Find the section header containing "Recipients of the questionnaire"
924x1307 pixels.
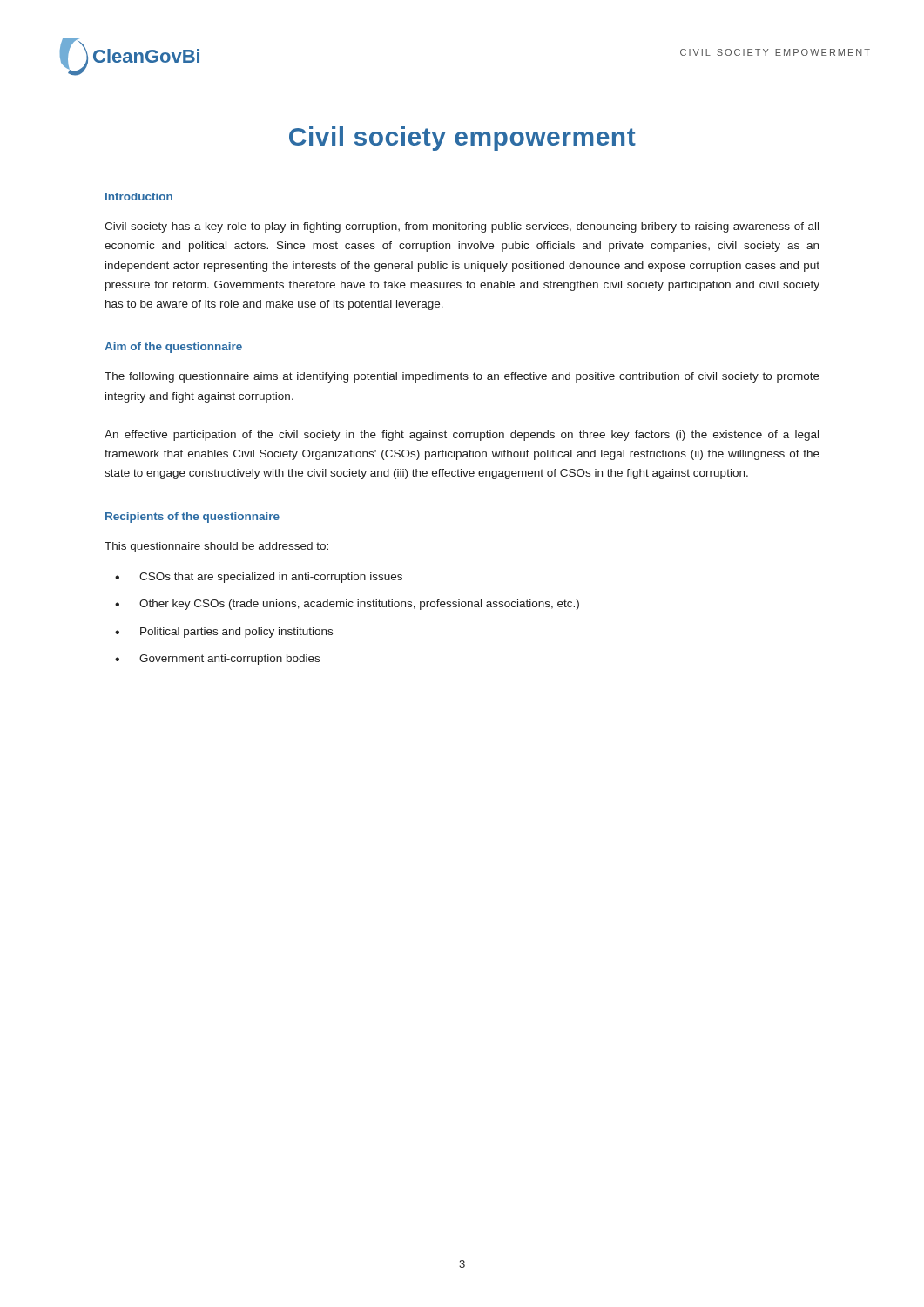pos(192,516)
